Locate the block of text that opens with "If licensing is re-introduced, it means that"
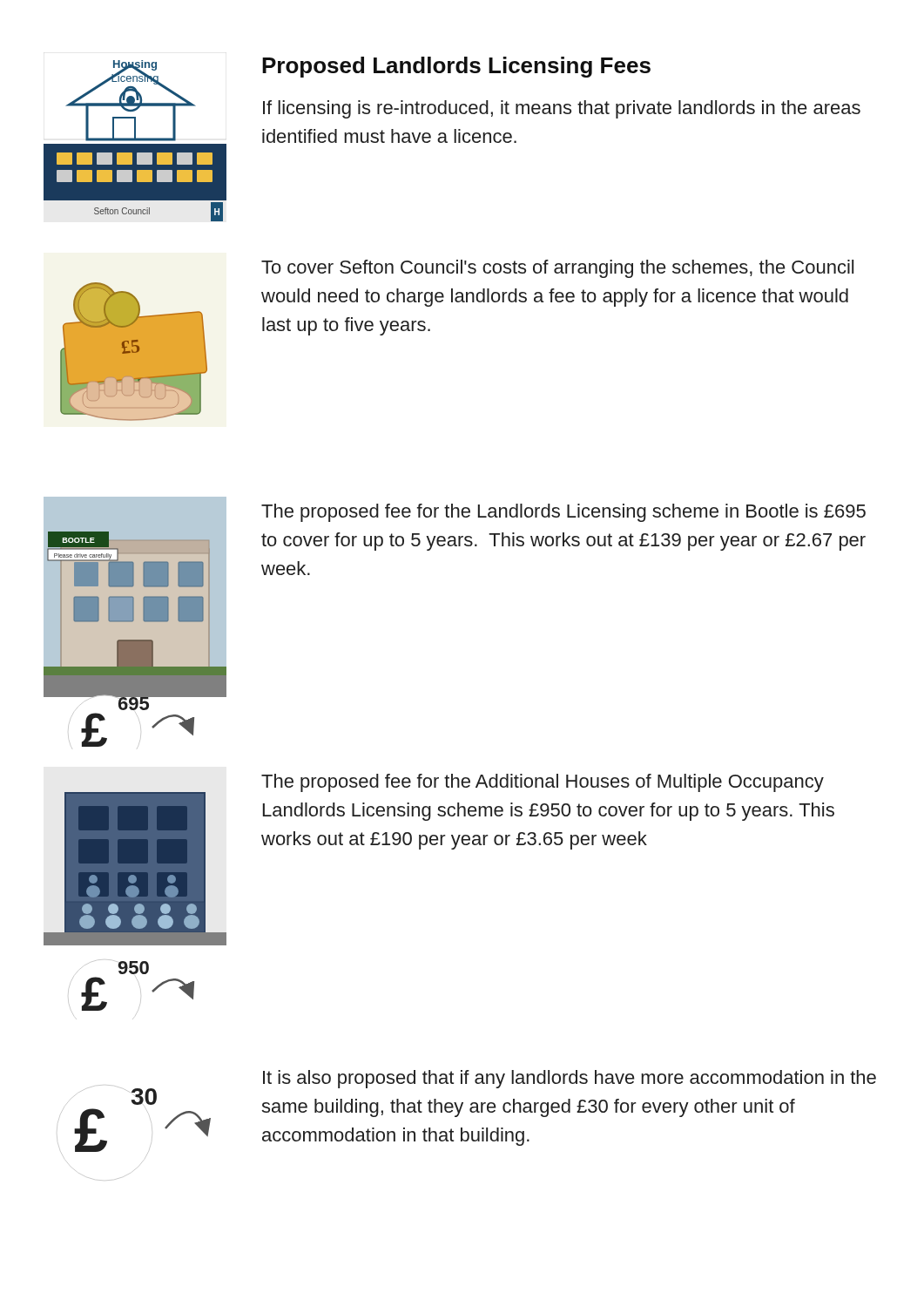This screenshot has width=924, height=1307. (561, 122)
